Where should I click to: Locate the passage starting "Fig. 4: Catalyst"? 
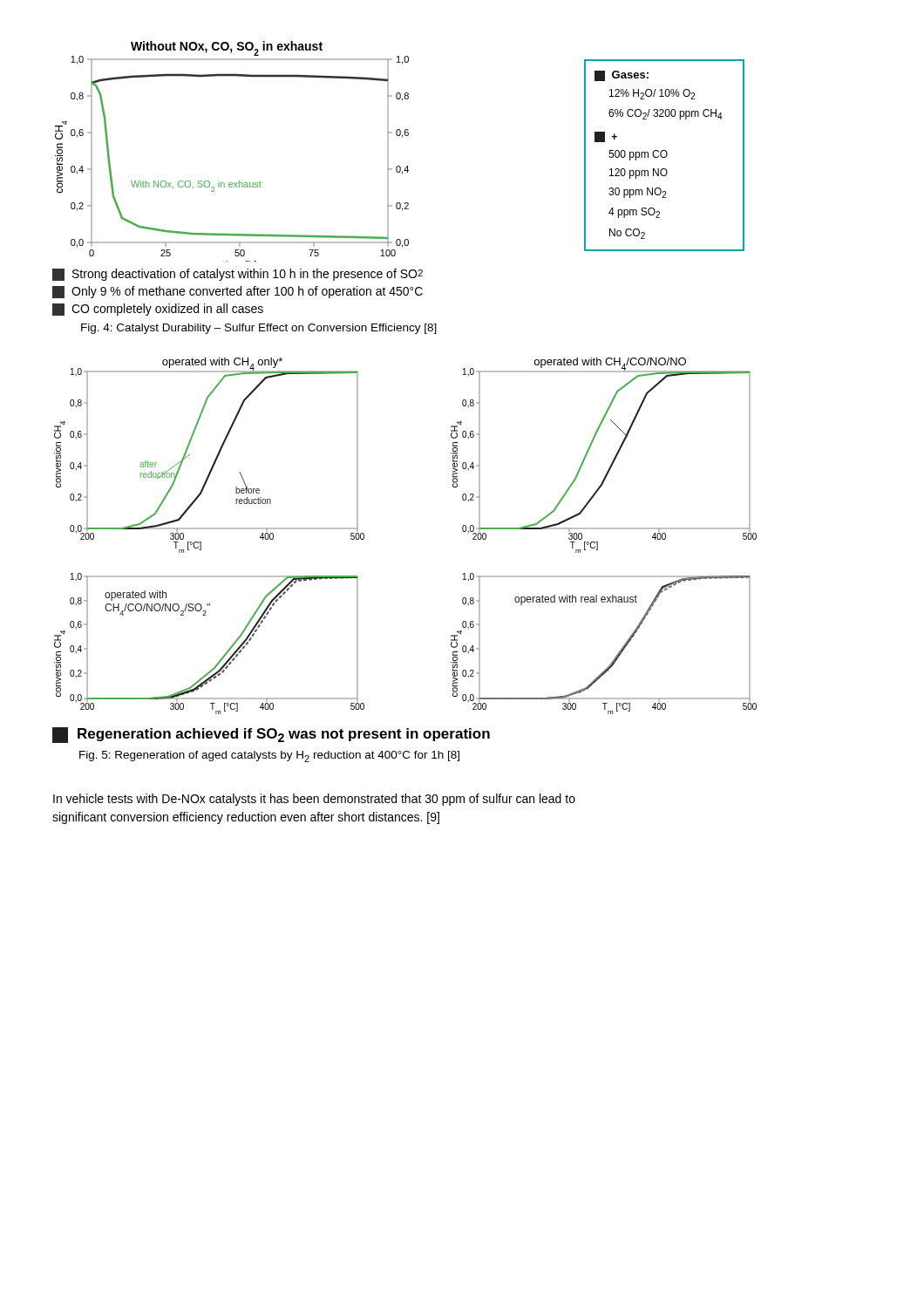(x=259, y=327)
